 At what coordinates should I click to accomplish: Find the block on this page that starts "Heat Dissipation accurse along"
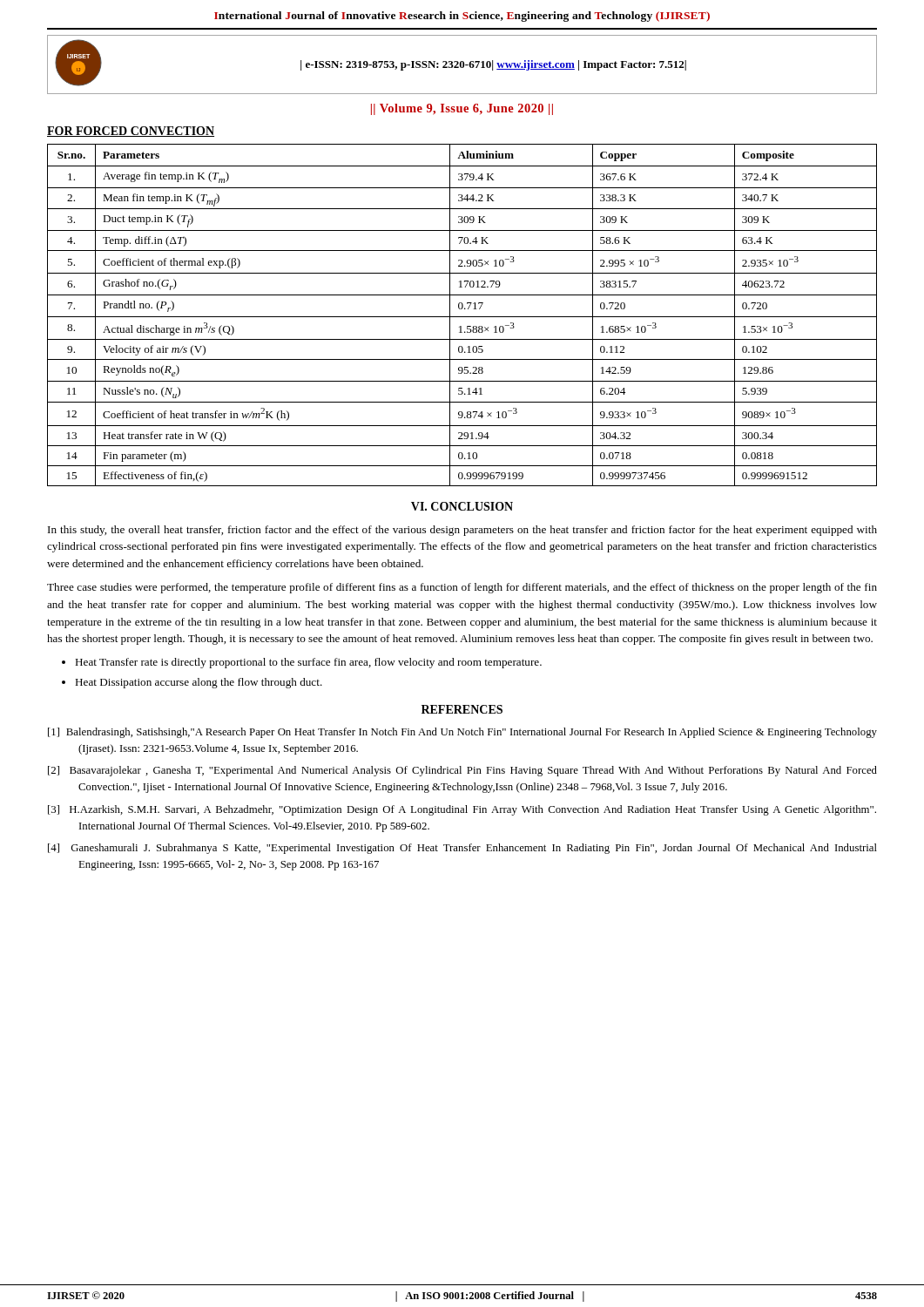pyautogui.click(x=199, y=682)
